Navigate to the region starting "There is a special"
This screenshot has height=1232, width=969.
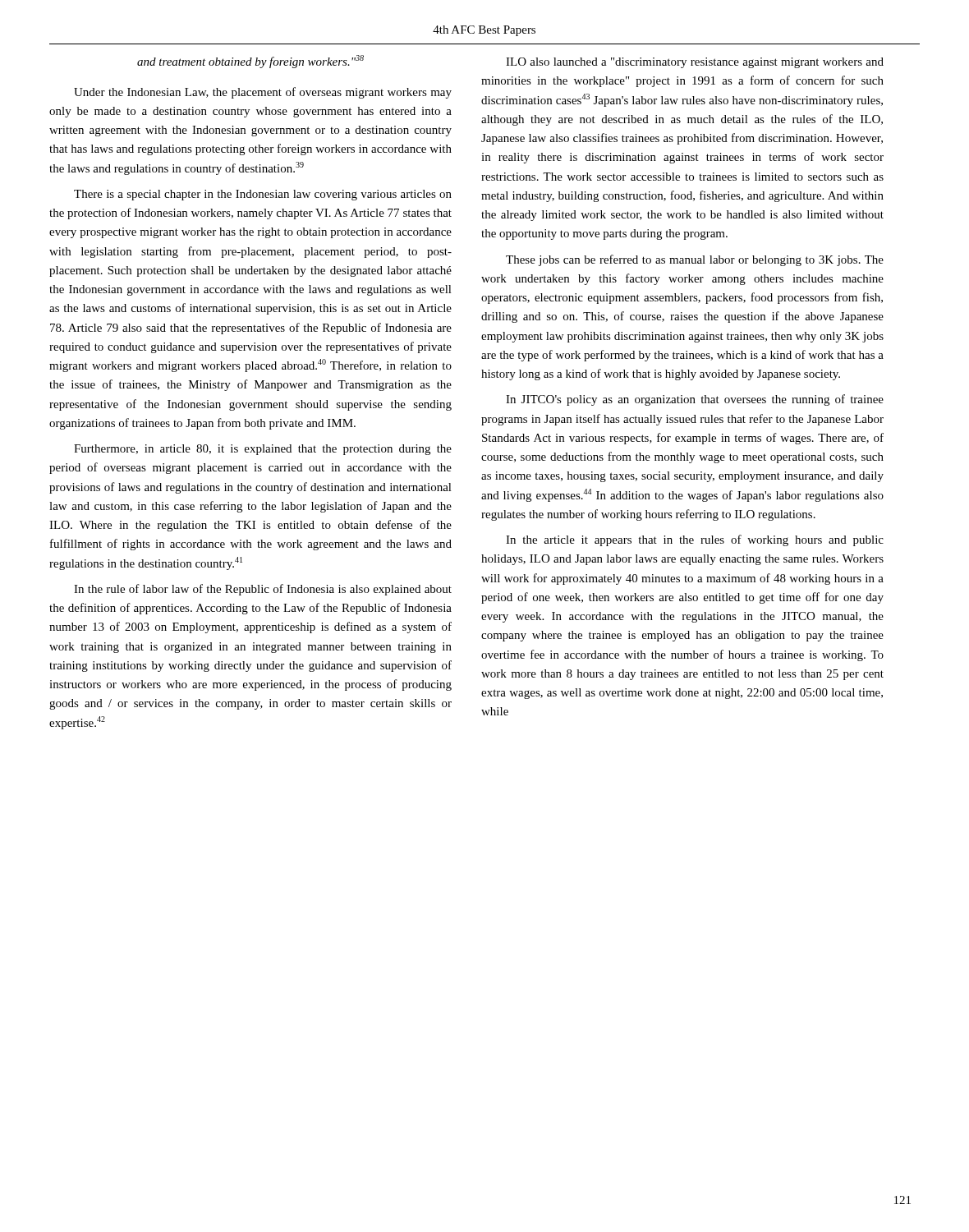(250, 308)
